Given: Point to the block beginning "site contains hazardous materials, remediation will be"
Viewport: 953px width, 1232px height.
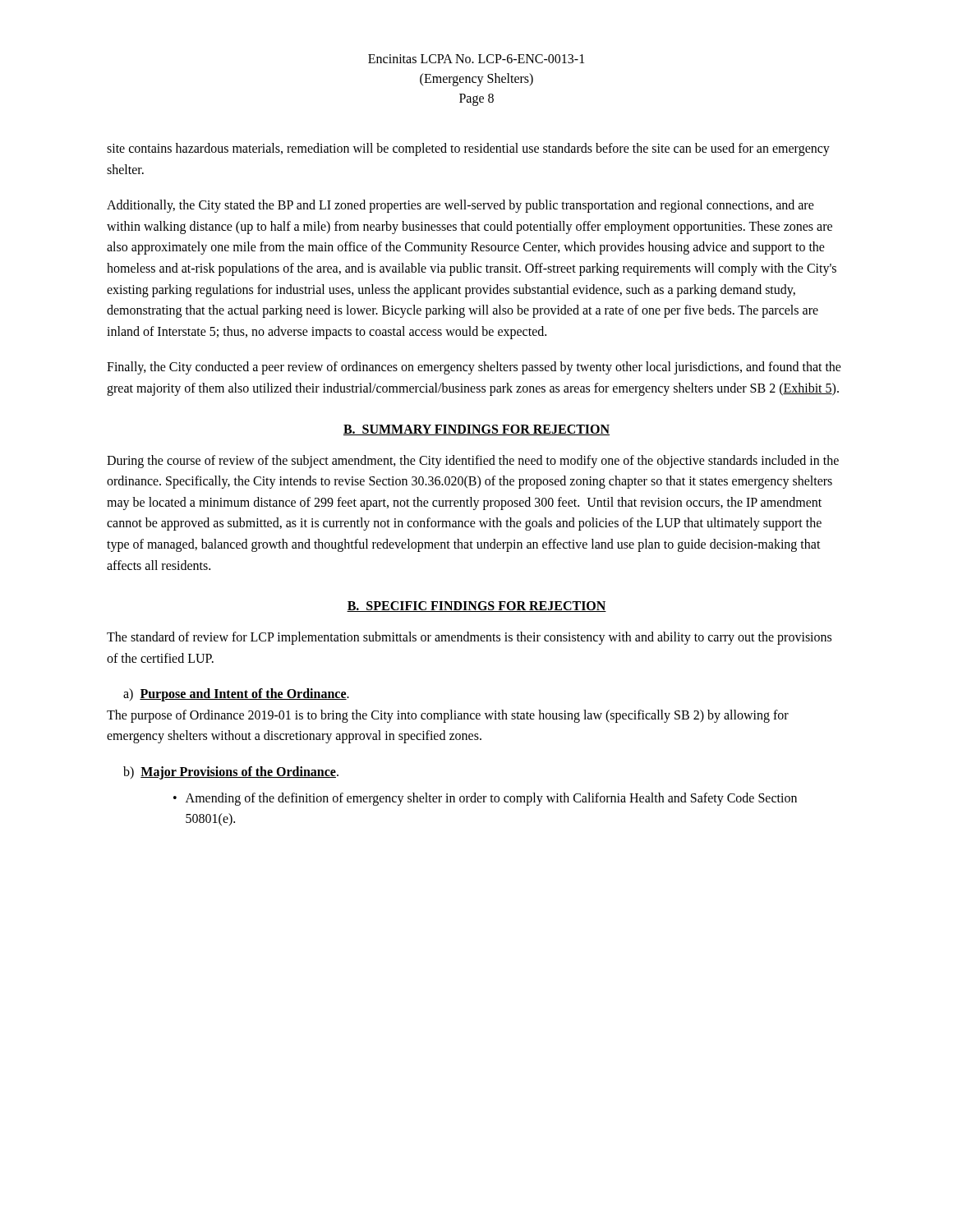Looking at the screenshot, I should (x=468, y=159).
